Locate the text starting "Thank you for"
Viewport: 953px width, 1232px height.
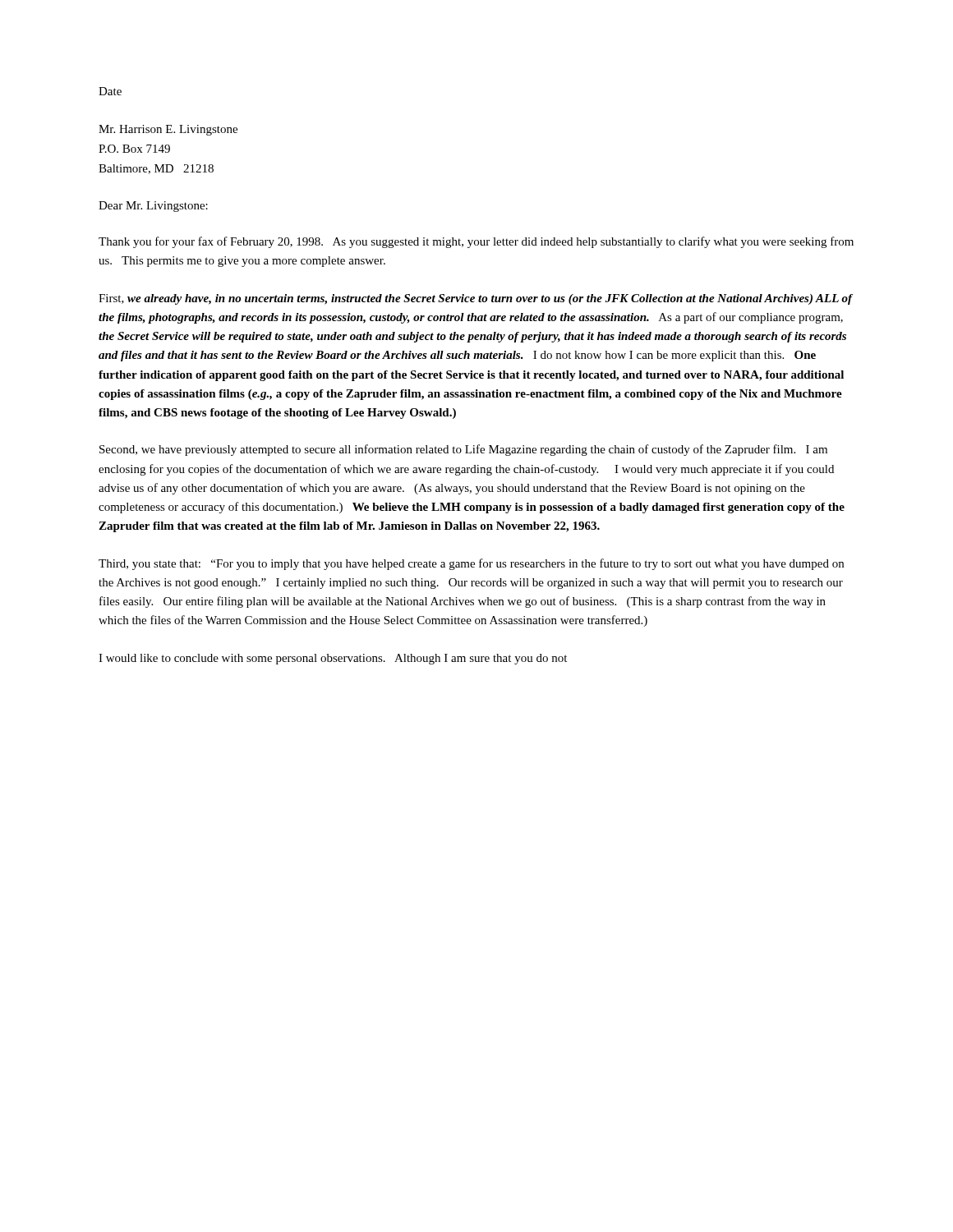point(476,251)
